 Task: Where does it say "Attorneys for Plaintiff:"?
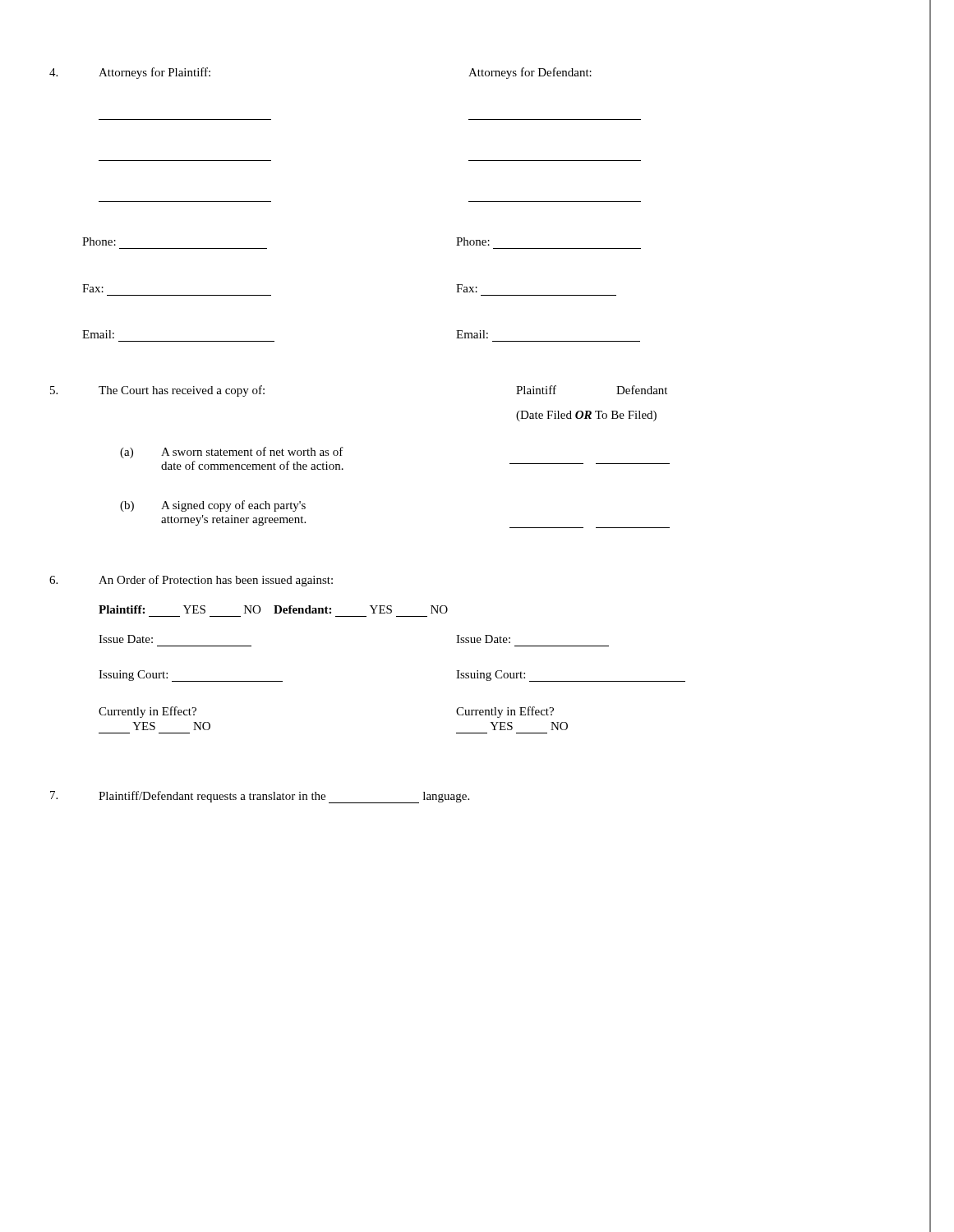155,72
